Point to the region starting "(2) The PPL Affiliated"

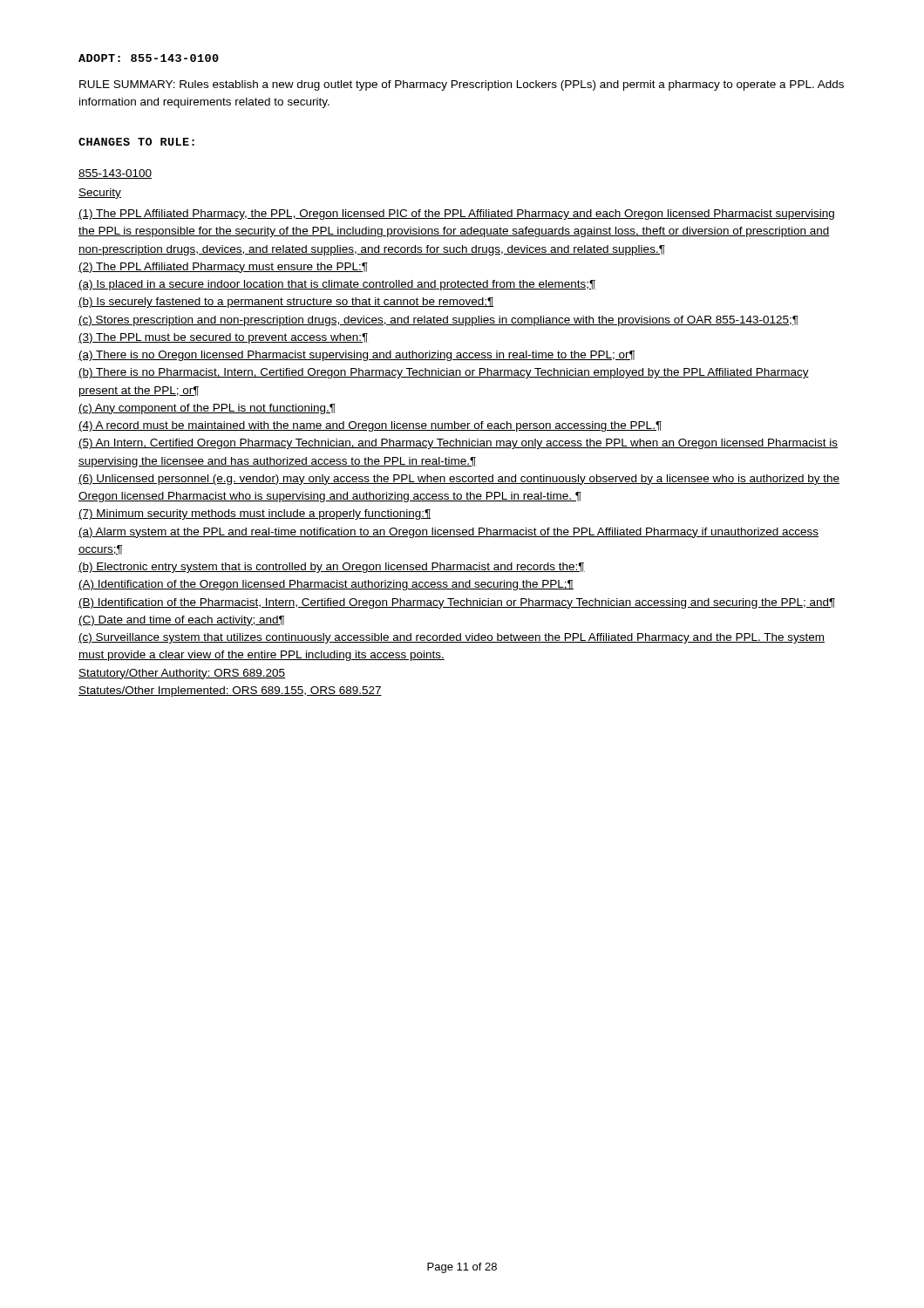pyautogui.click(x=223, y=266)
